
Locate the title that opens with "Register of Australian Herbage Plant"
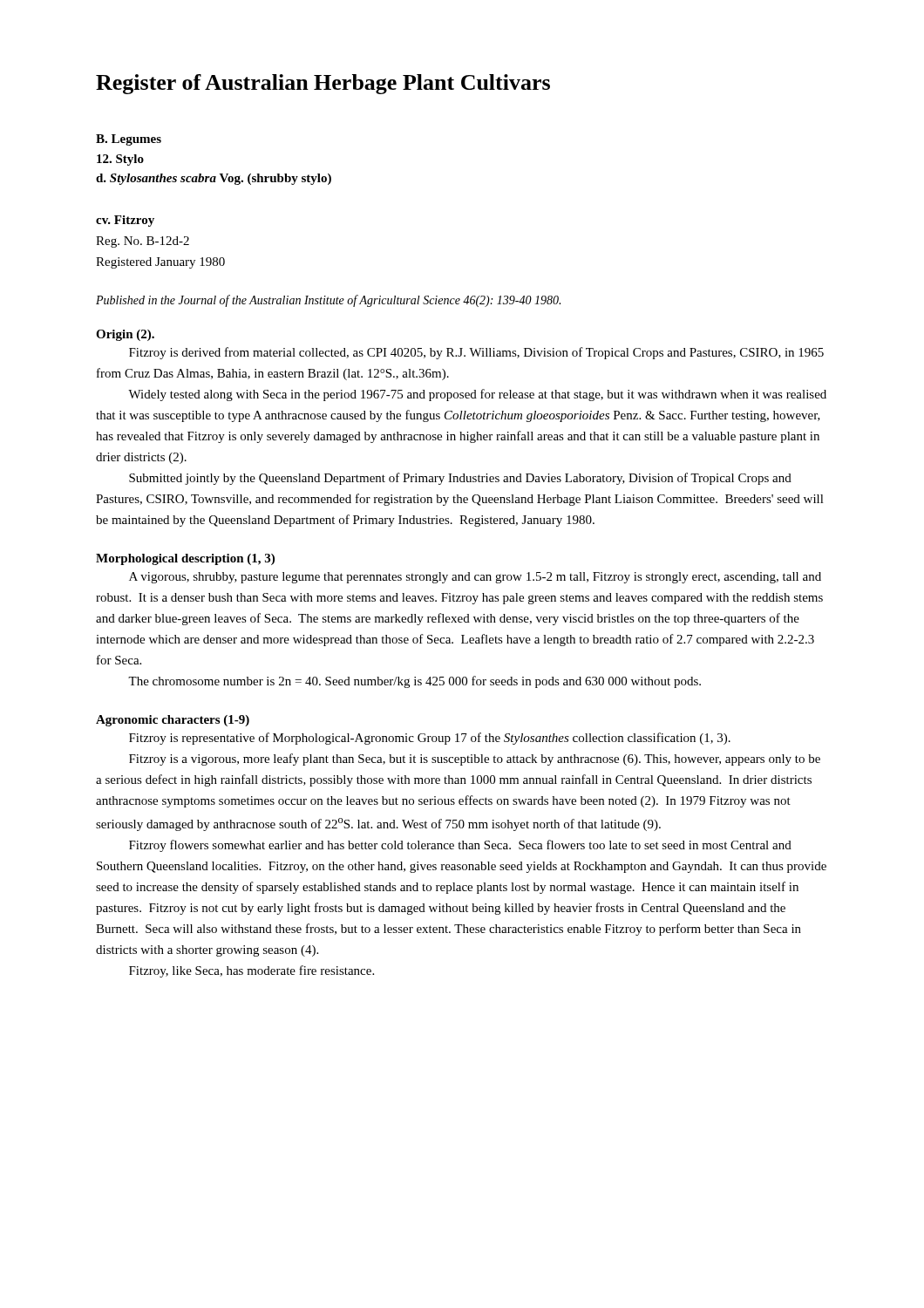[462, 83]
